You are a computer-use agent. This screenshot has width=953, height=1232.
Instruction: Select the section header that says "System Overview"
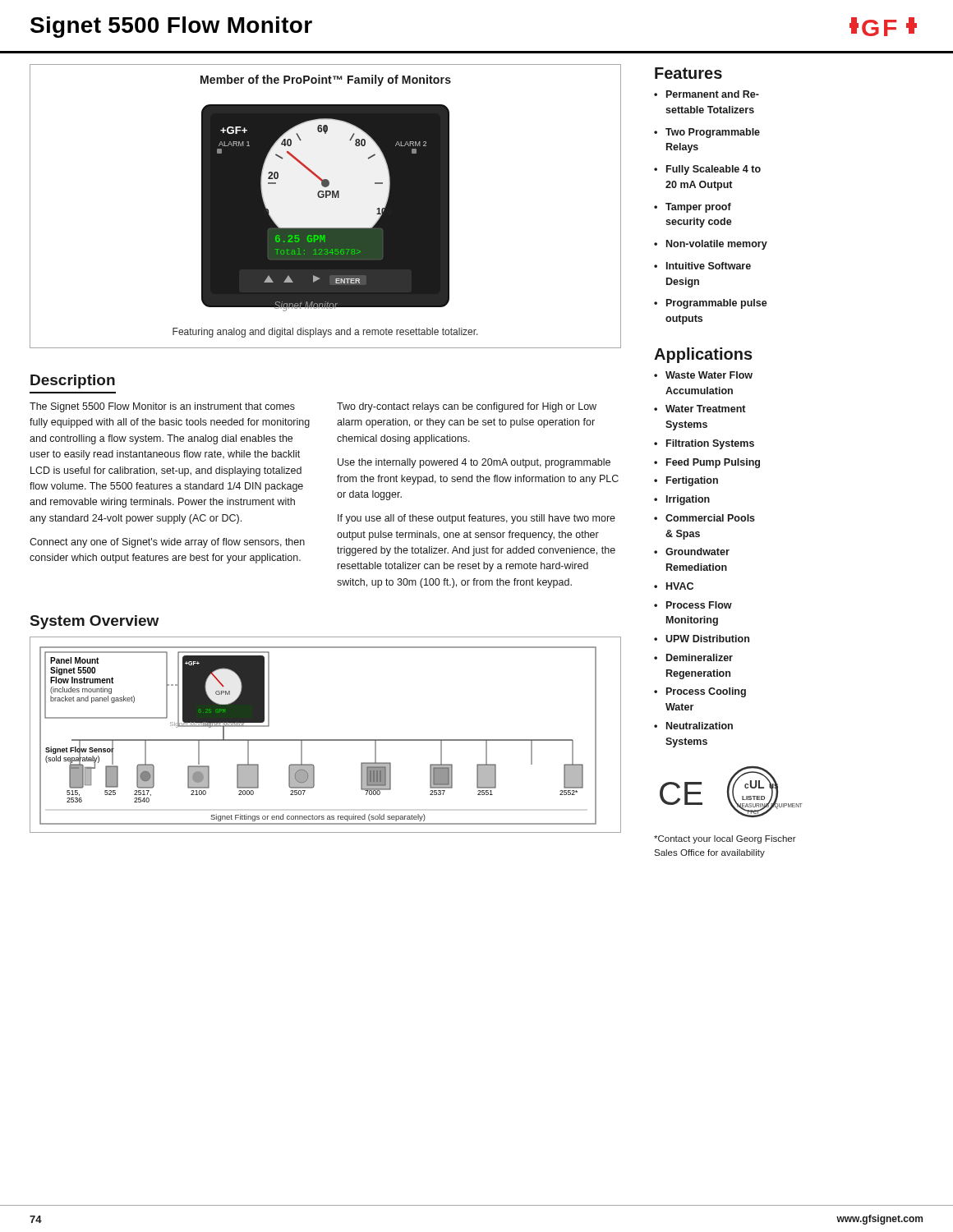point(94,621)
